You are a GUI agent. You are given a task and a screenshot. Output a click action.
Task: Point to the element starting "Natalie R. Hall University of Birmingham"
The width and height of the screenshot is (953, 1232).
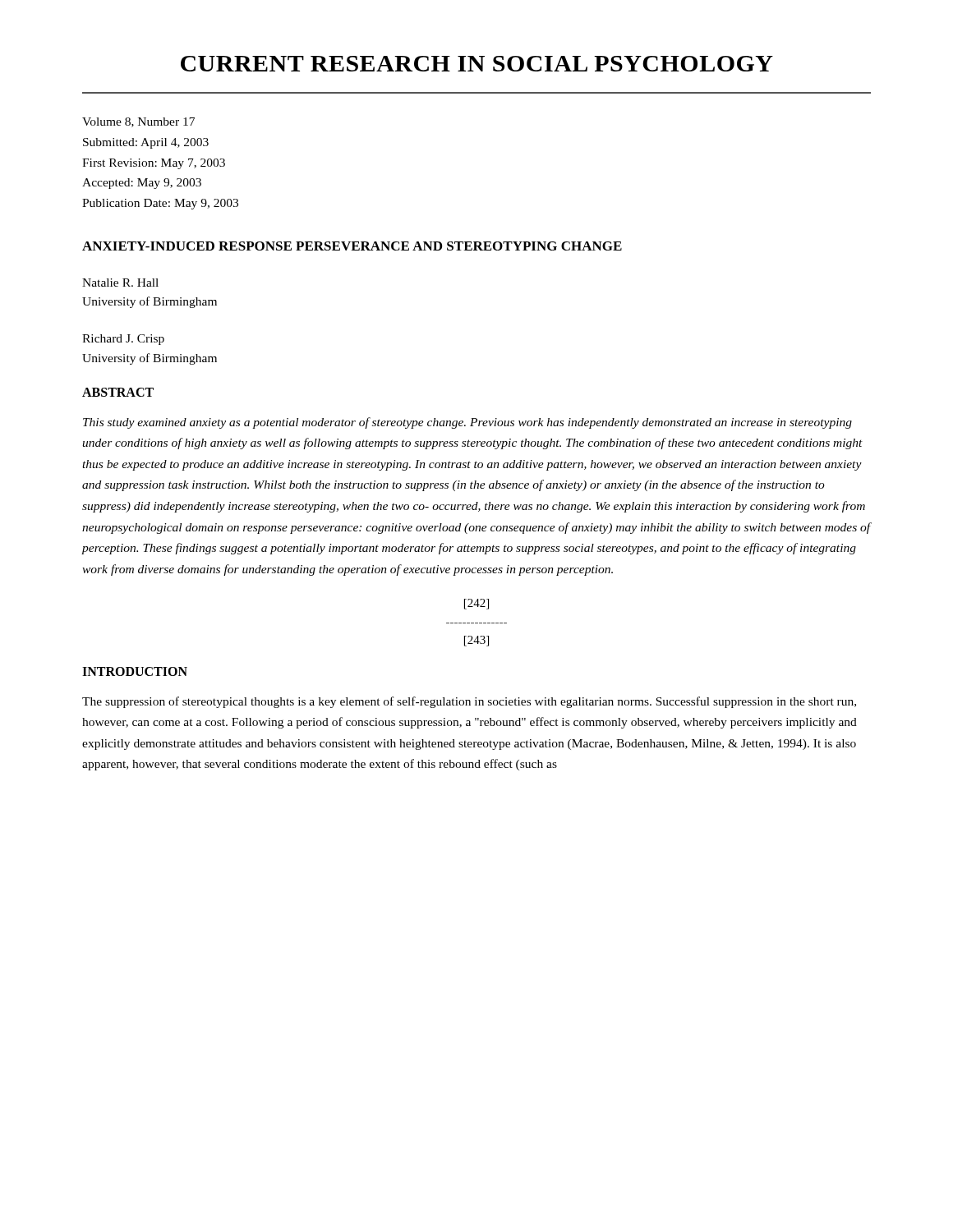point(150,291)
